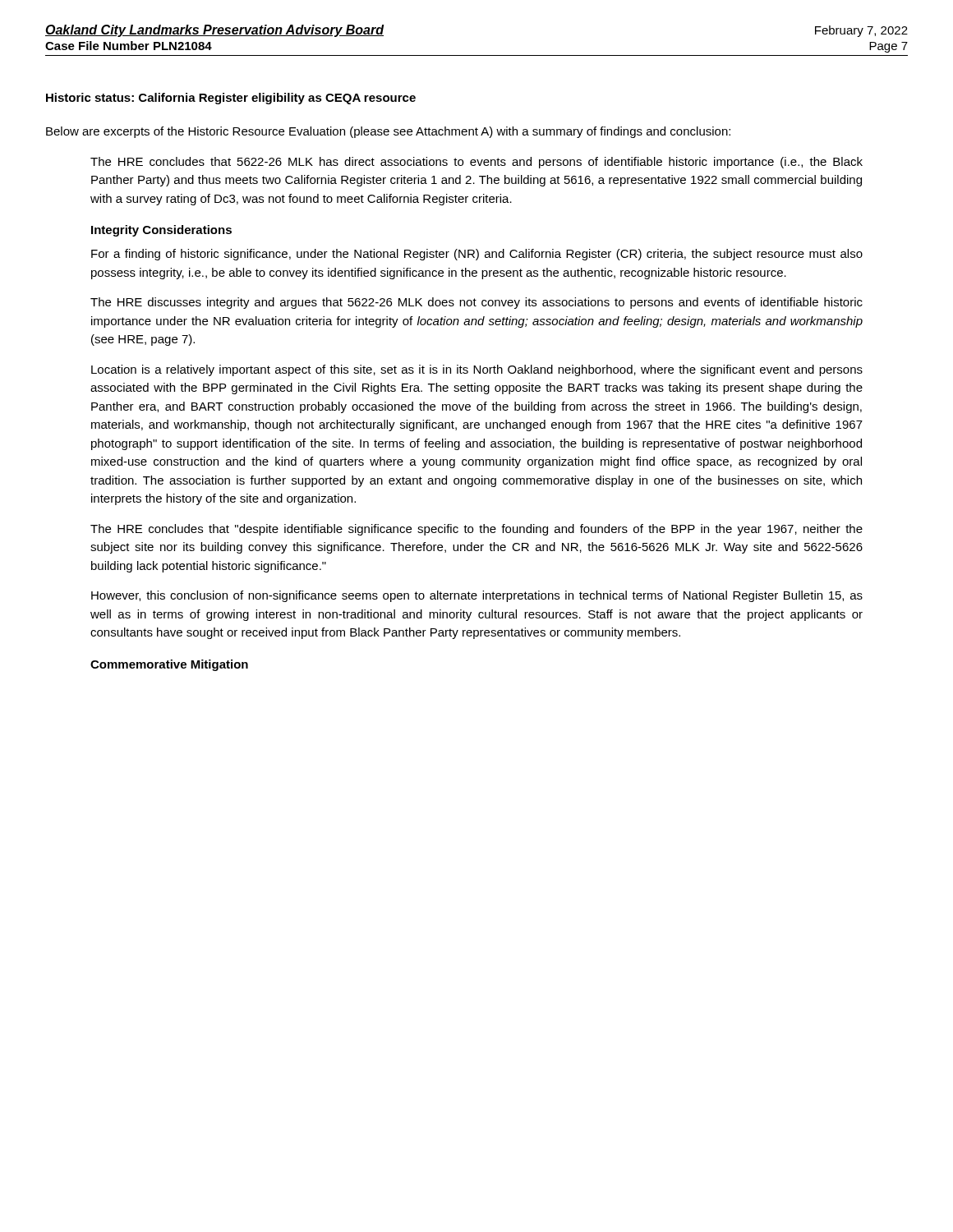Point to the element starting "The HRE discusses integrity and argues that 5622-26"

(x=476, y=320)
